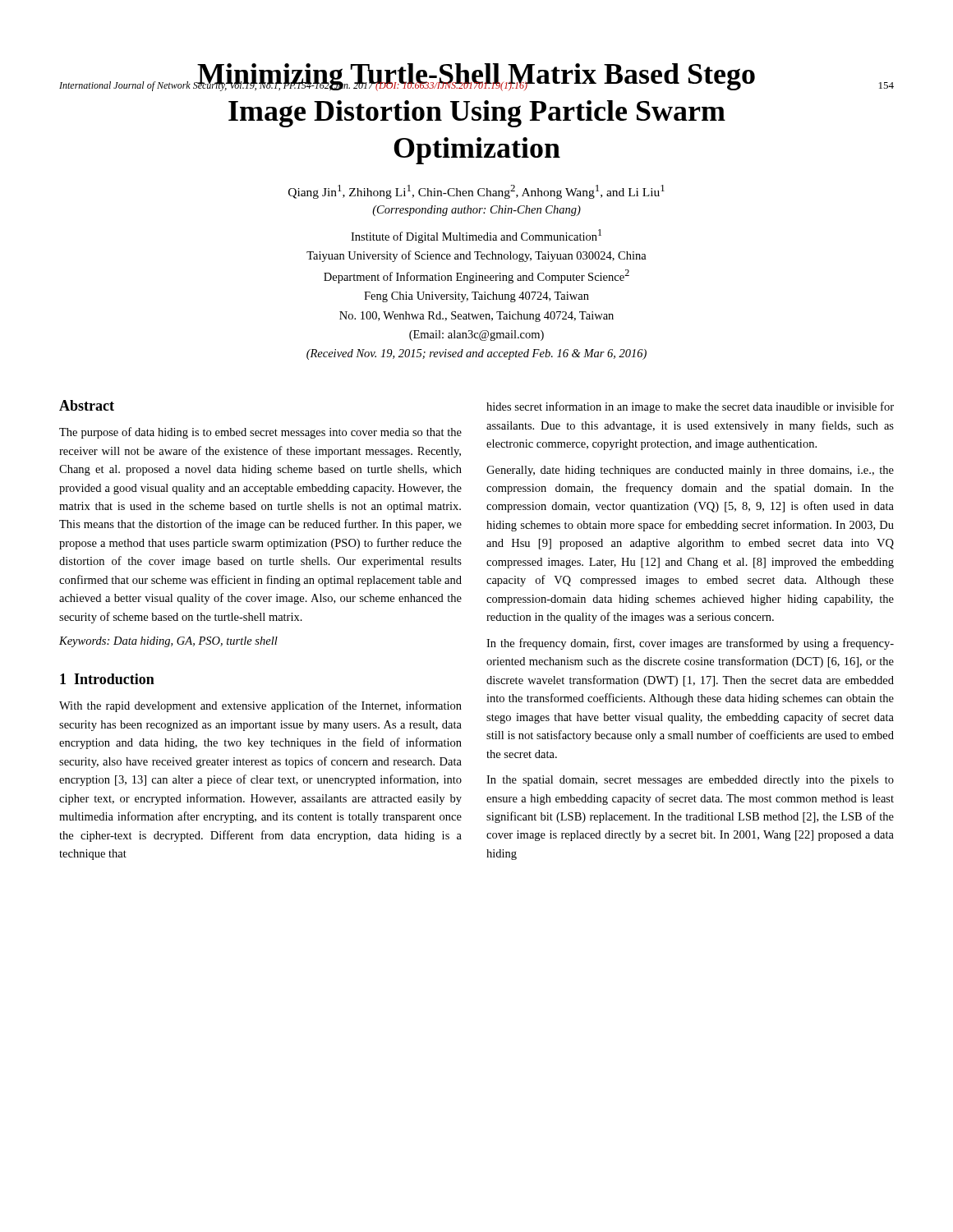Find the text block starting "hides secret information in an"
This screenshot has width=953, height=1232.
[690, 630]
